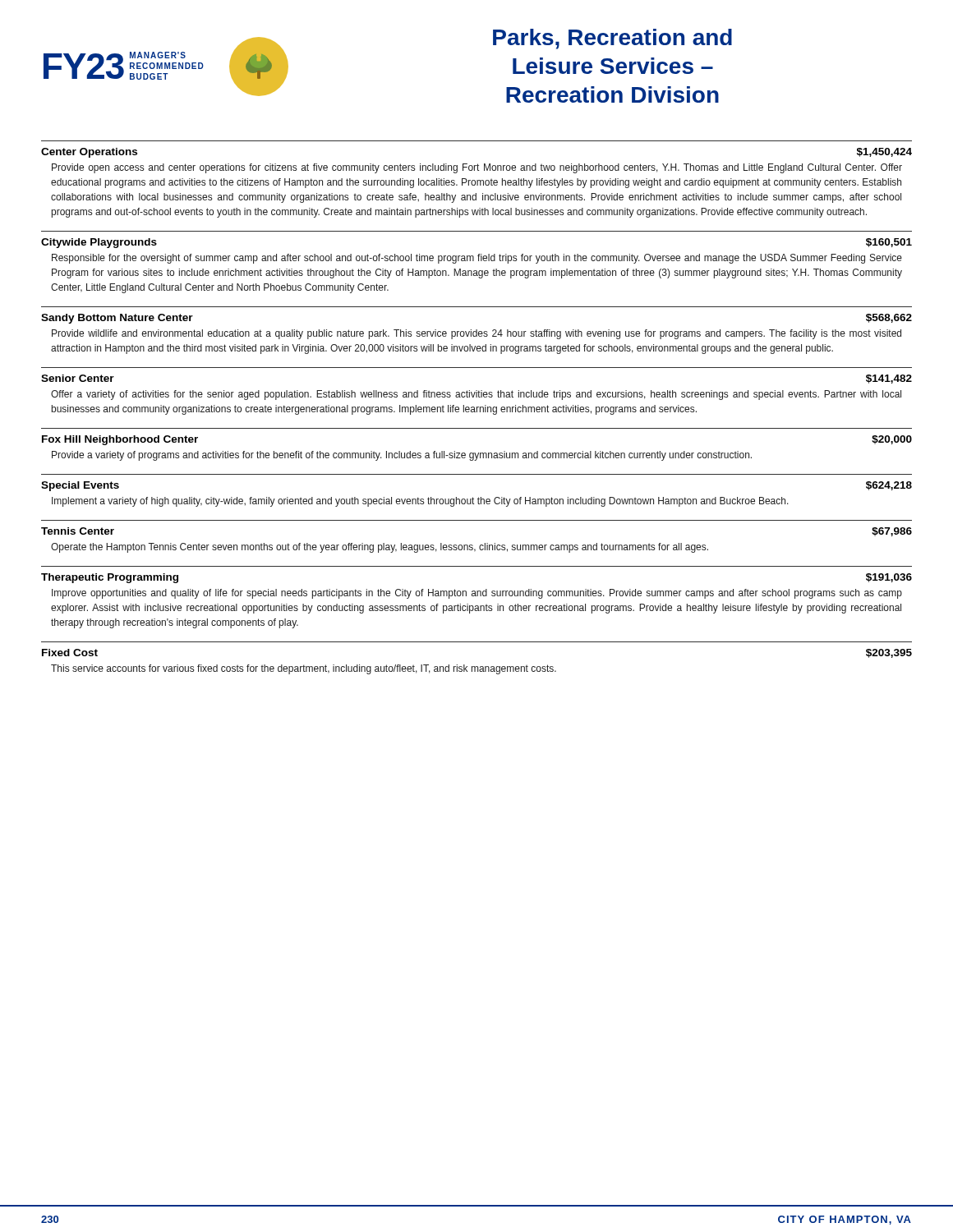The width and height of the screenshot is (953, 1232).
Task: Point to the element starting "Tennis Center $67,986 Operate"
Action: 476,538
